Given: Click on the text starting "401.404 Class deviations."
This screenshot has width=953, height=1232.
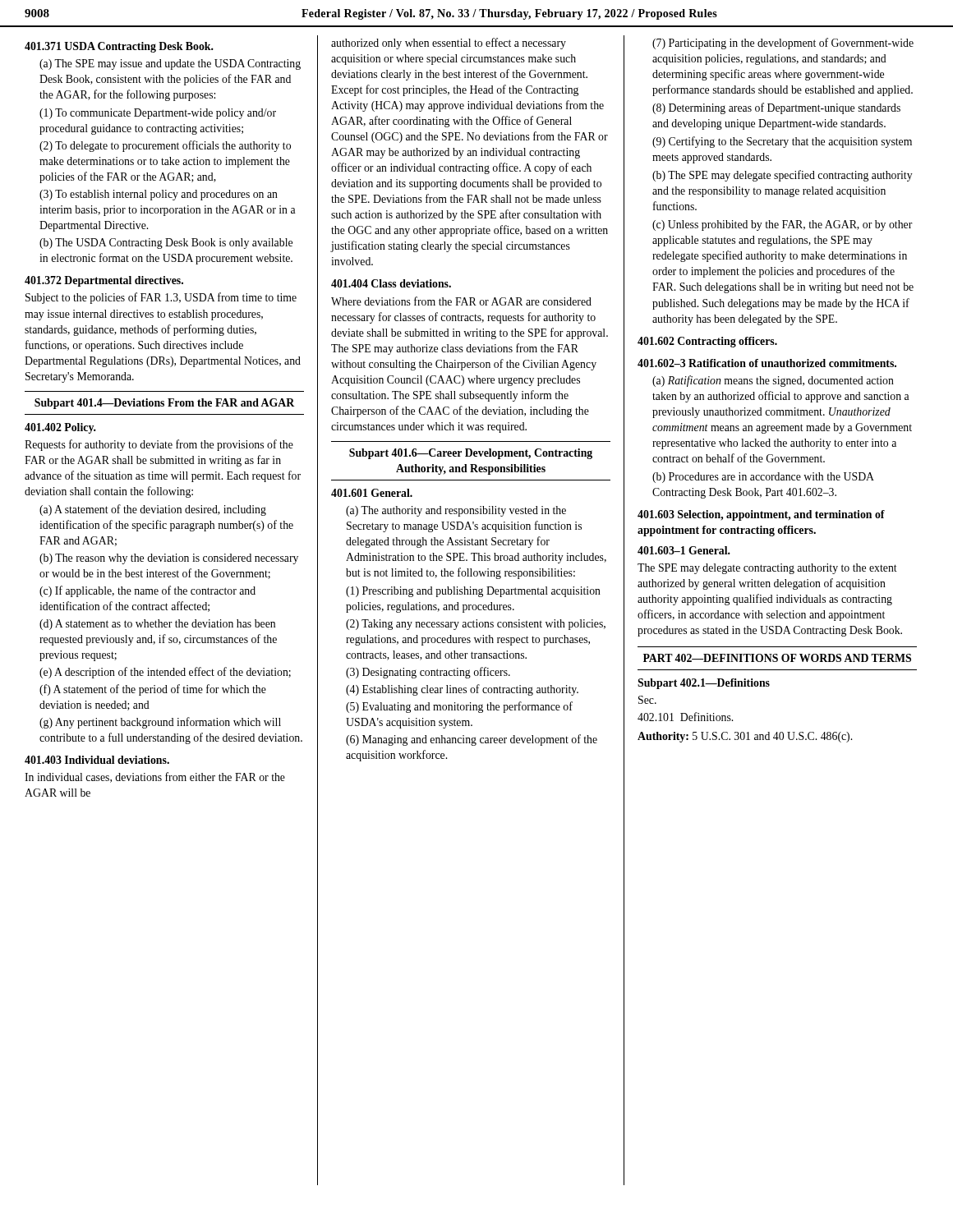Looking at the screenshot, I should [391, 284].
